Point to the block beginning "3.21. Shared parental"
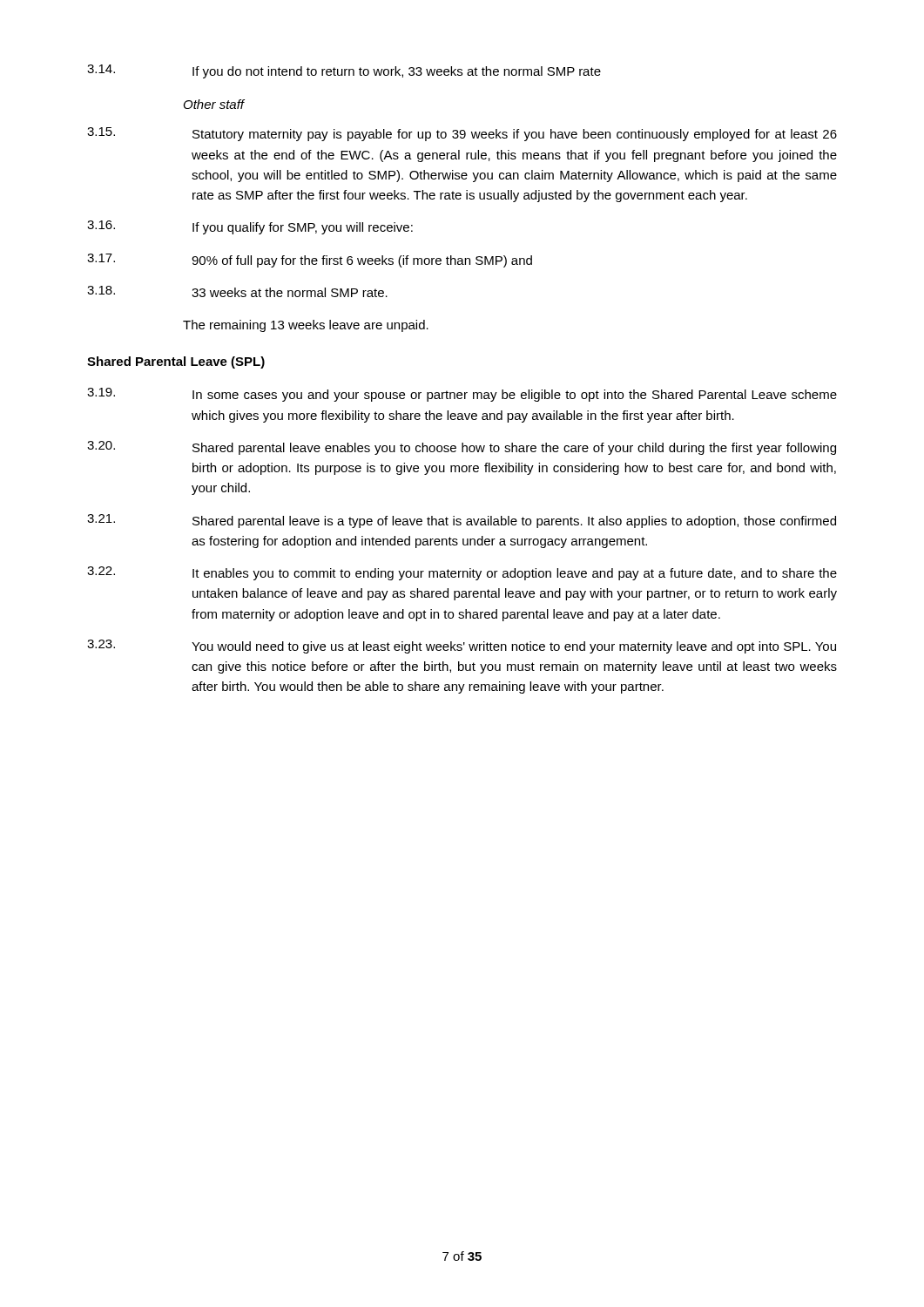924x1307 pixels. [x=462, y=530]
